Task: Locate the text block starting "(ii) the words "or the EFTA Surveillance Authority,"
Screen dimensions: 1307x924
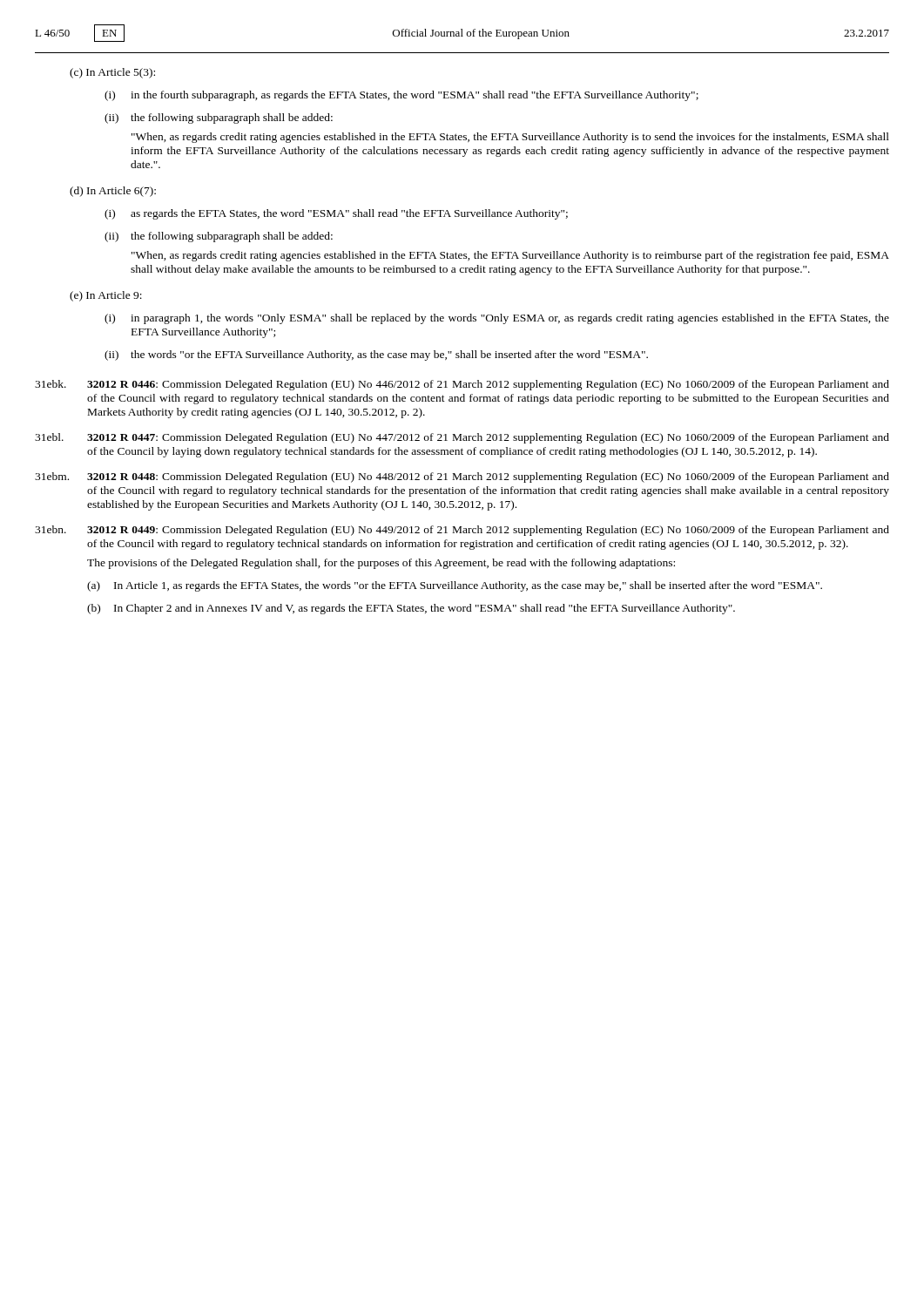Action: pyautogui.click(x=497, y=355)
